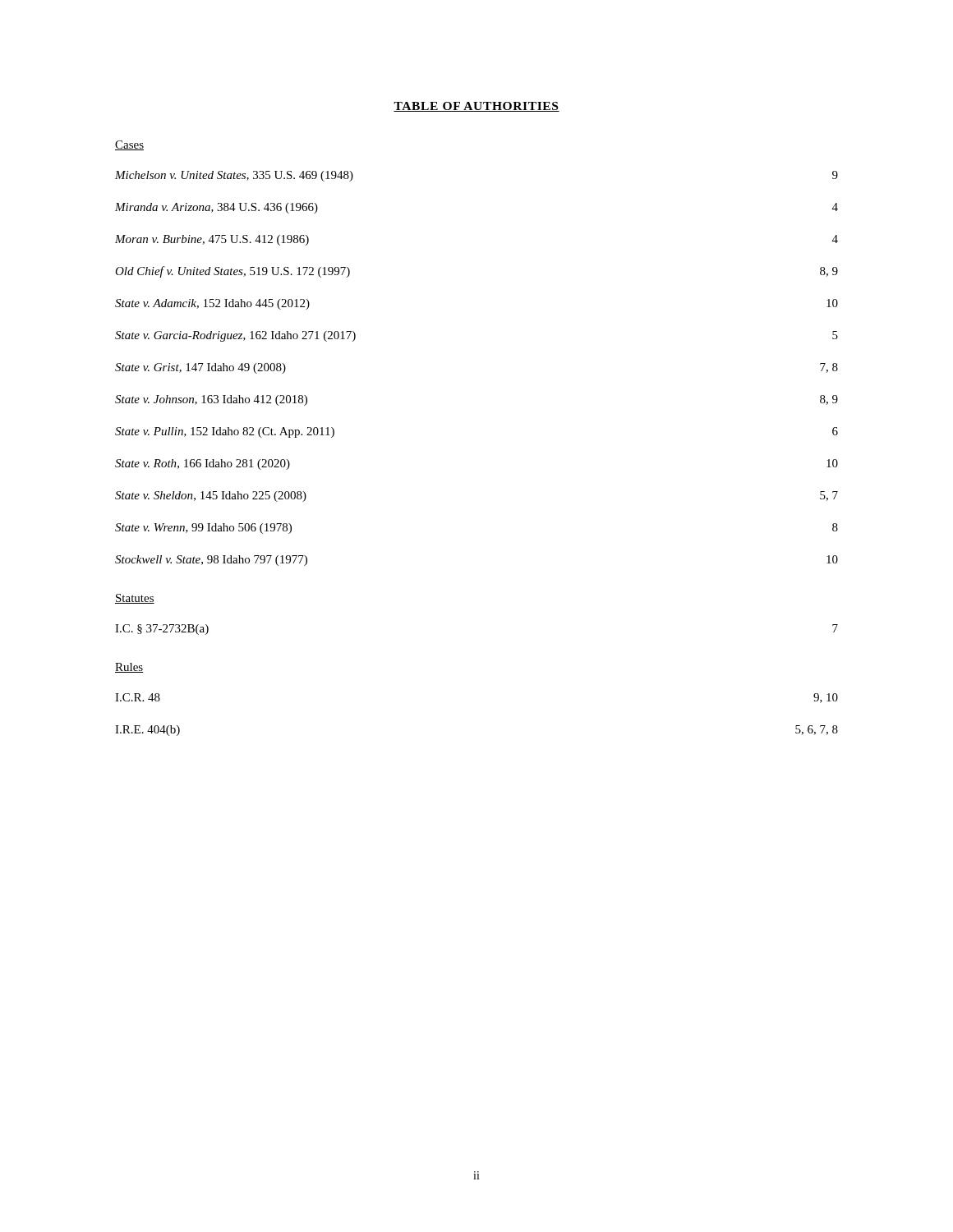Click the passage that begins "Stockwell v. State, 98 Idaho 797 (1977)"
953x1232 pixels.
tap(210, 560)
